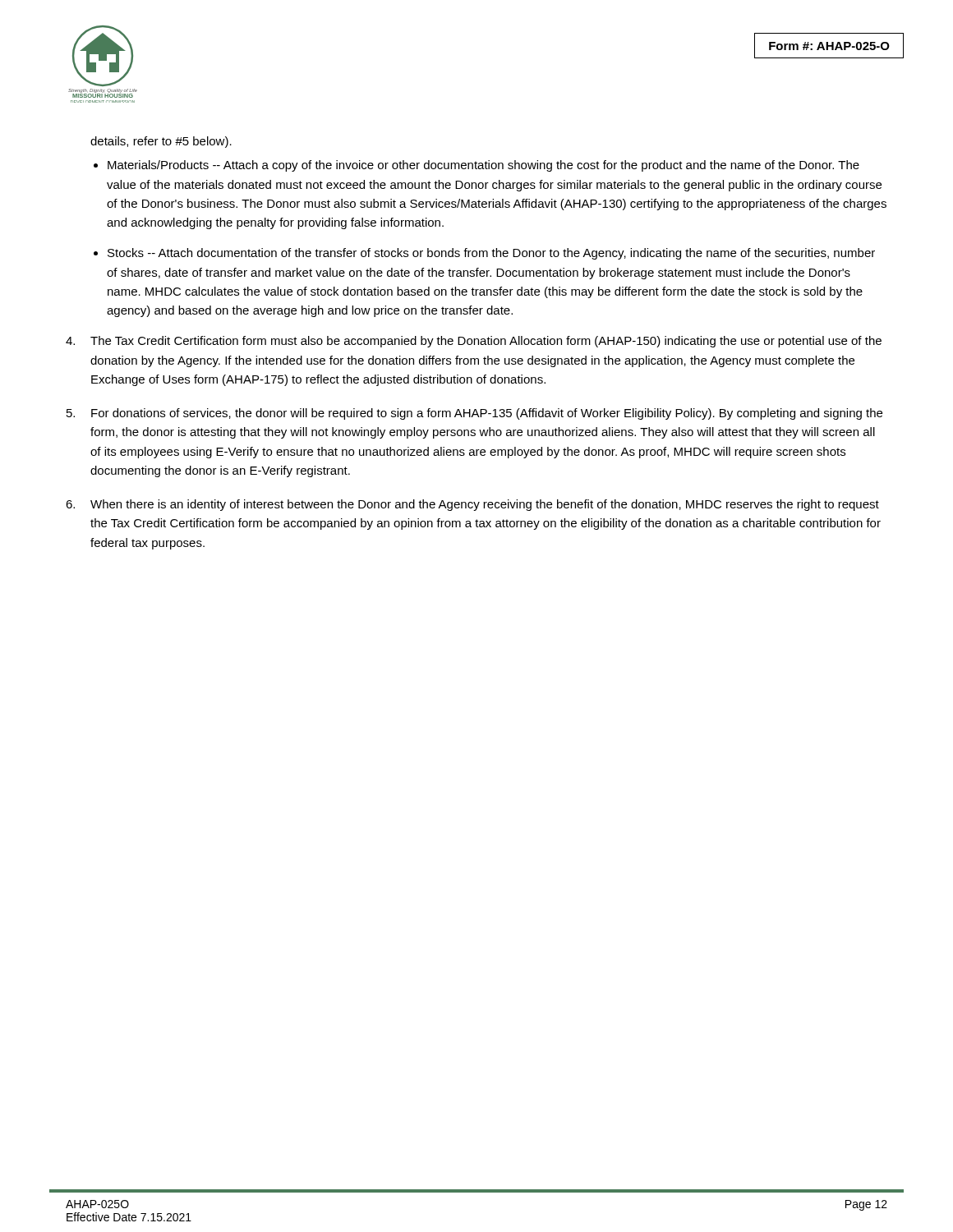953x1232 pixels.
Task: Click on the text starting "Form #: AHAP-025-O"
Action: click(x=829, y=46)
